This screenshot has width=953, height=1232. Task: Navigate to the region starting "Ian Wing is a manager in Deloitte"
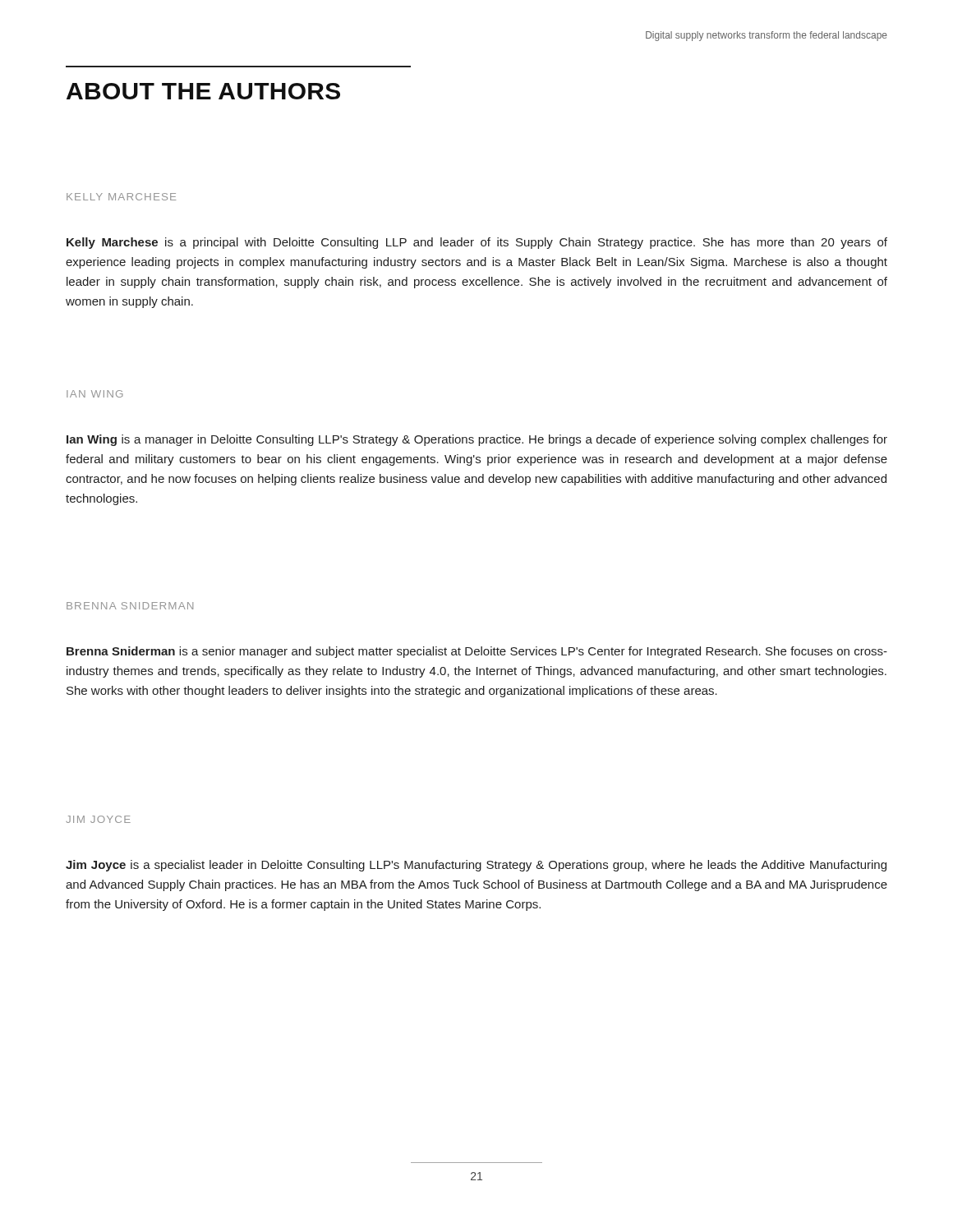point(476,469)
